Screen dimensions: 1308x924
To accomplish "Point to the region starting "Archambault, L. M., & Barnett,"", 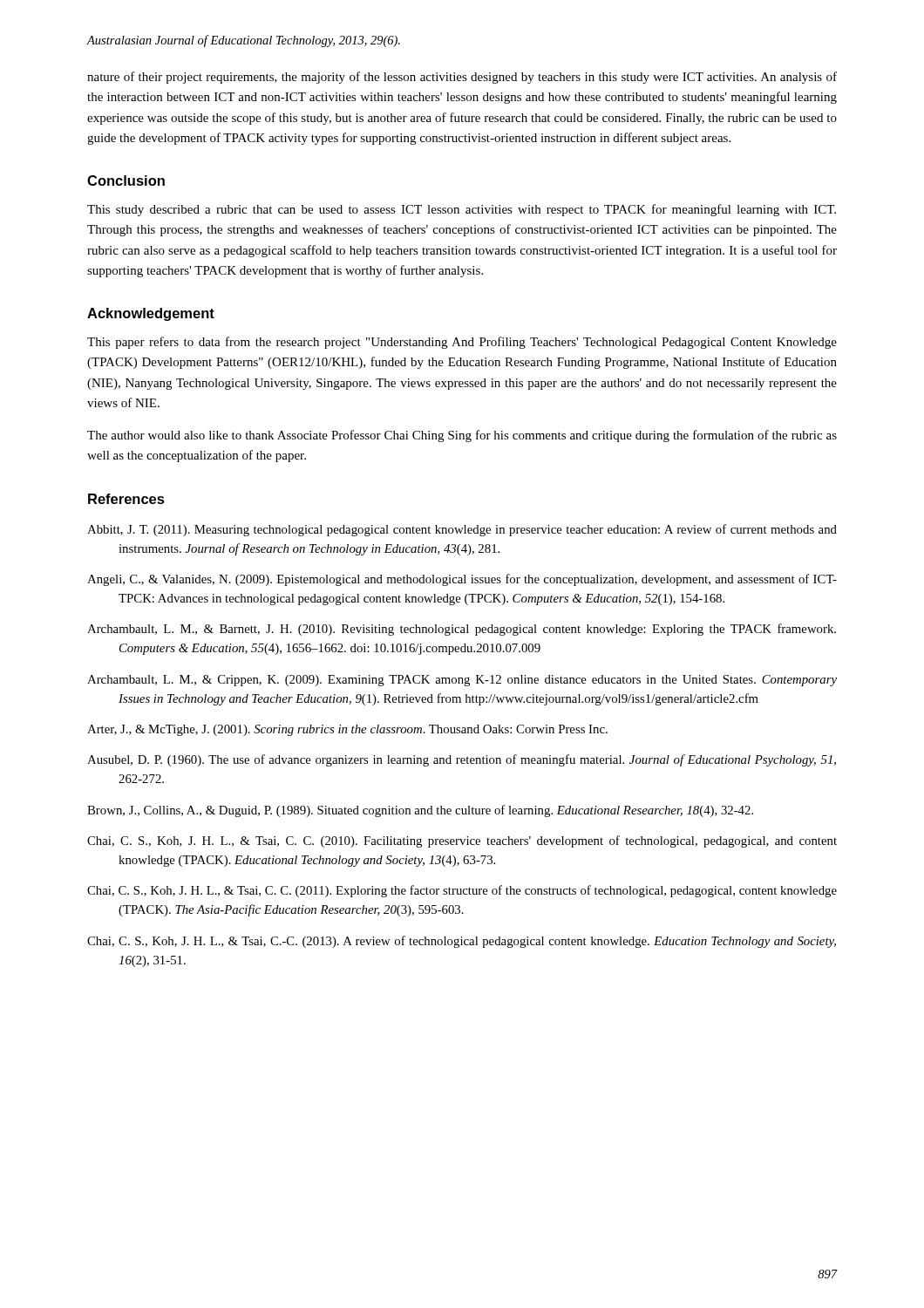I will click(462, 639).
